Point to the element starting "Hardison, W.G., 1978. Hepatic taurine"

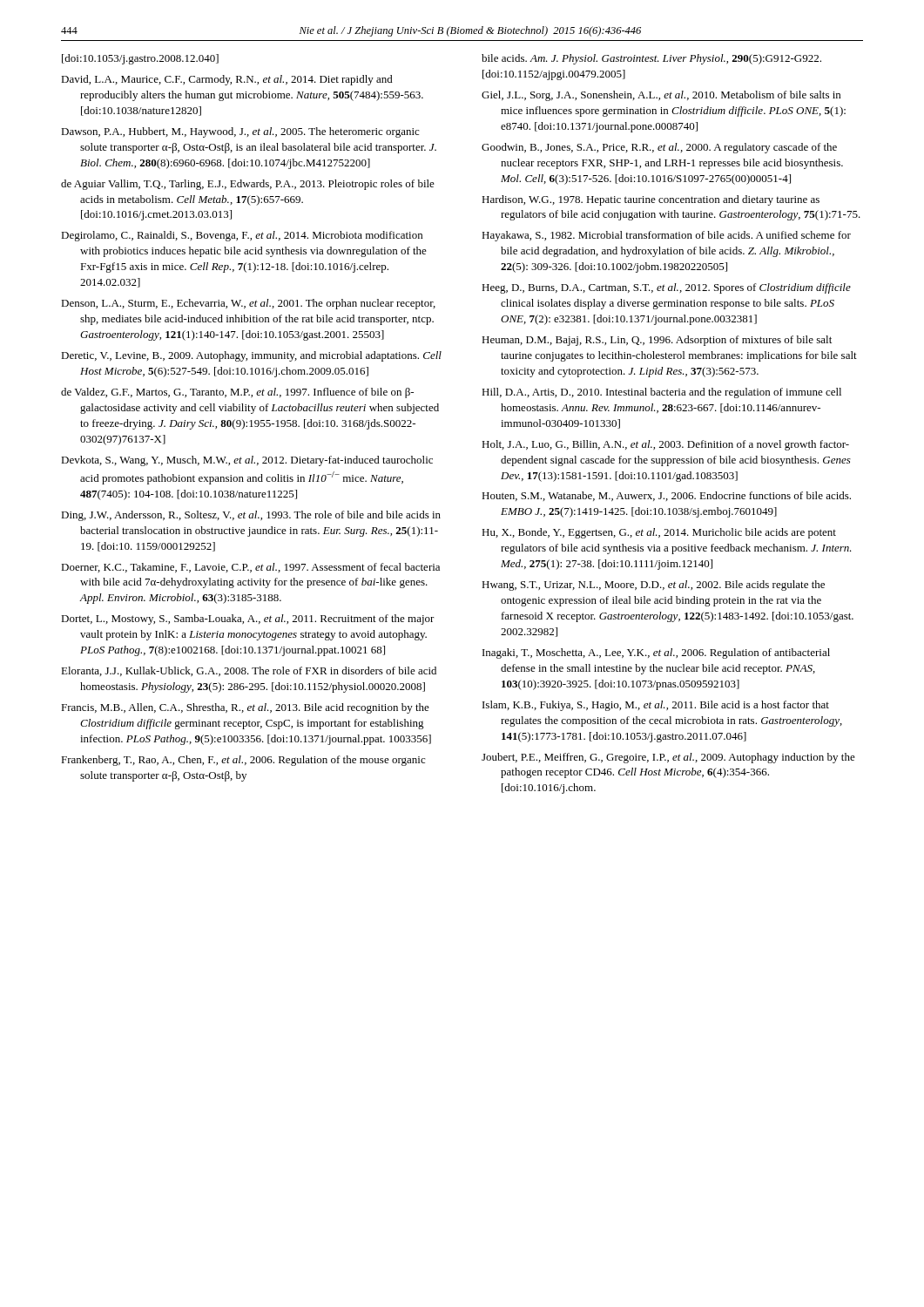pyautogui.click(x=671, y=207)
